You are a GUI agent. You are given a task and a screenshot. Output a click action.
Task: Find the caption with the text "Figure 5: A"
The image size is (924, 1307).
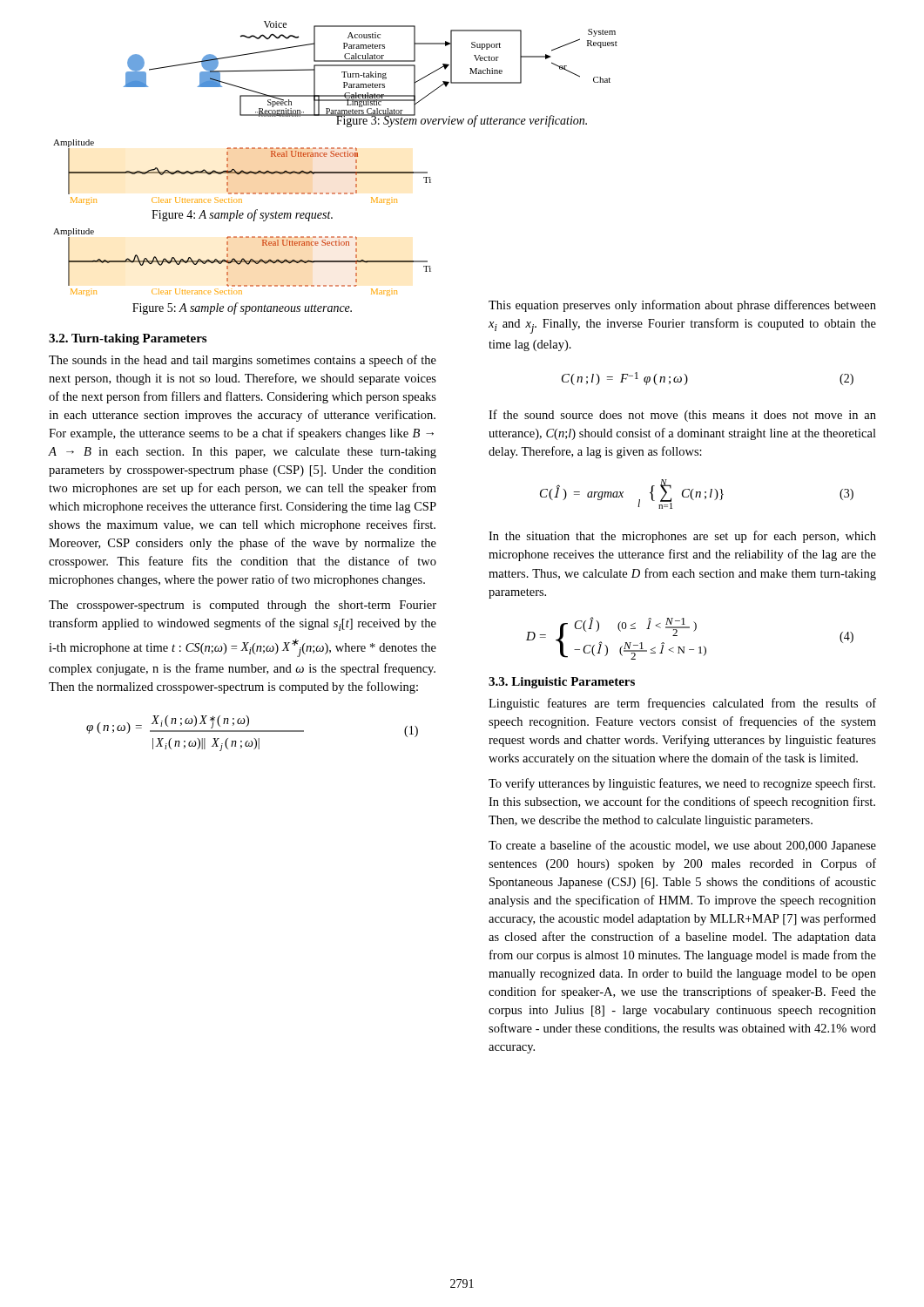click(243, 308)
